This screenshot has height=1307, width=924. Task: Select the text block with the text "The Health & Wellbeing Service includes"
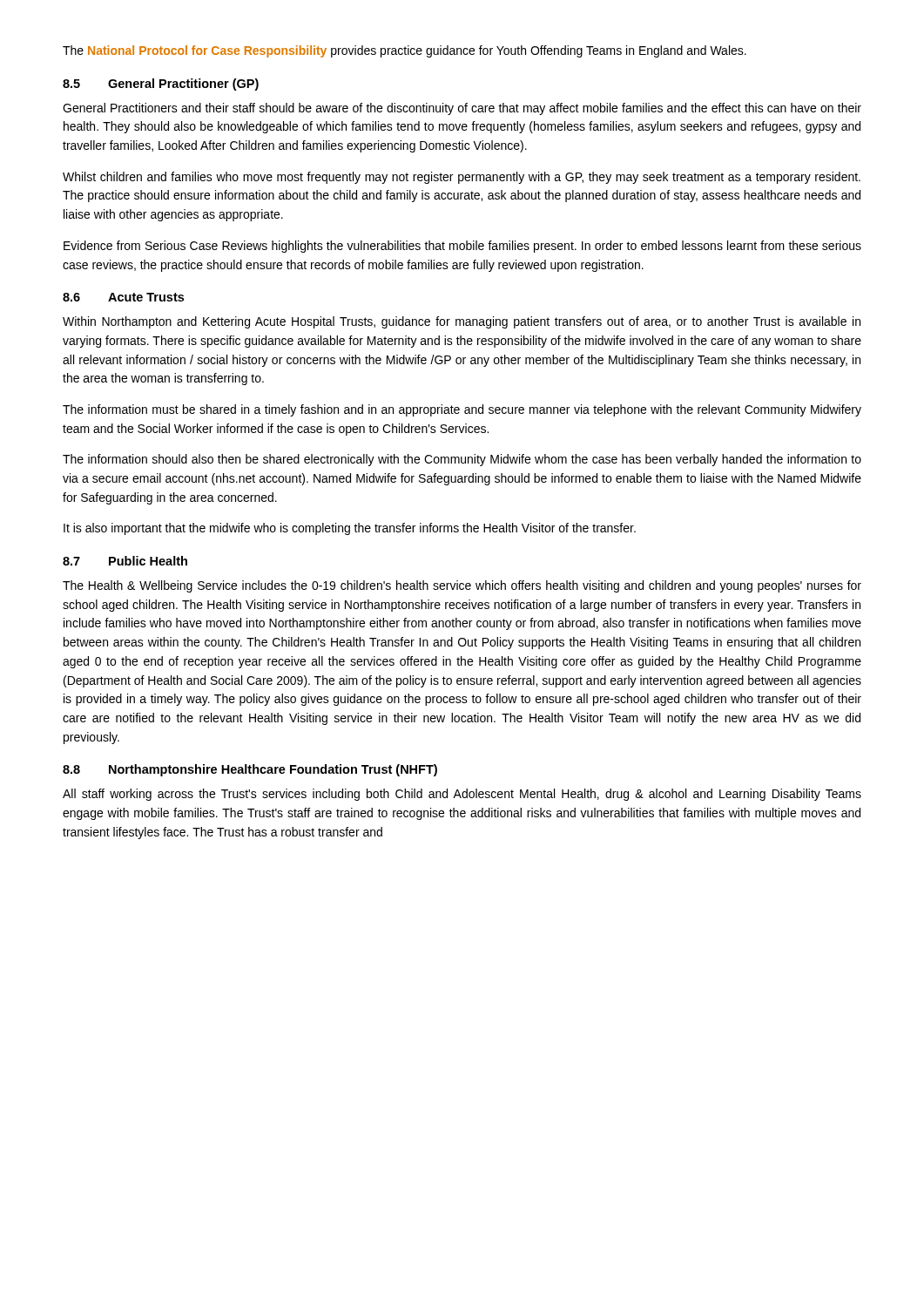point(462,662)
